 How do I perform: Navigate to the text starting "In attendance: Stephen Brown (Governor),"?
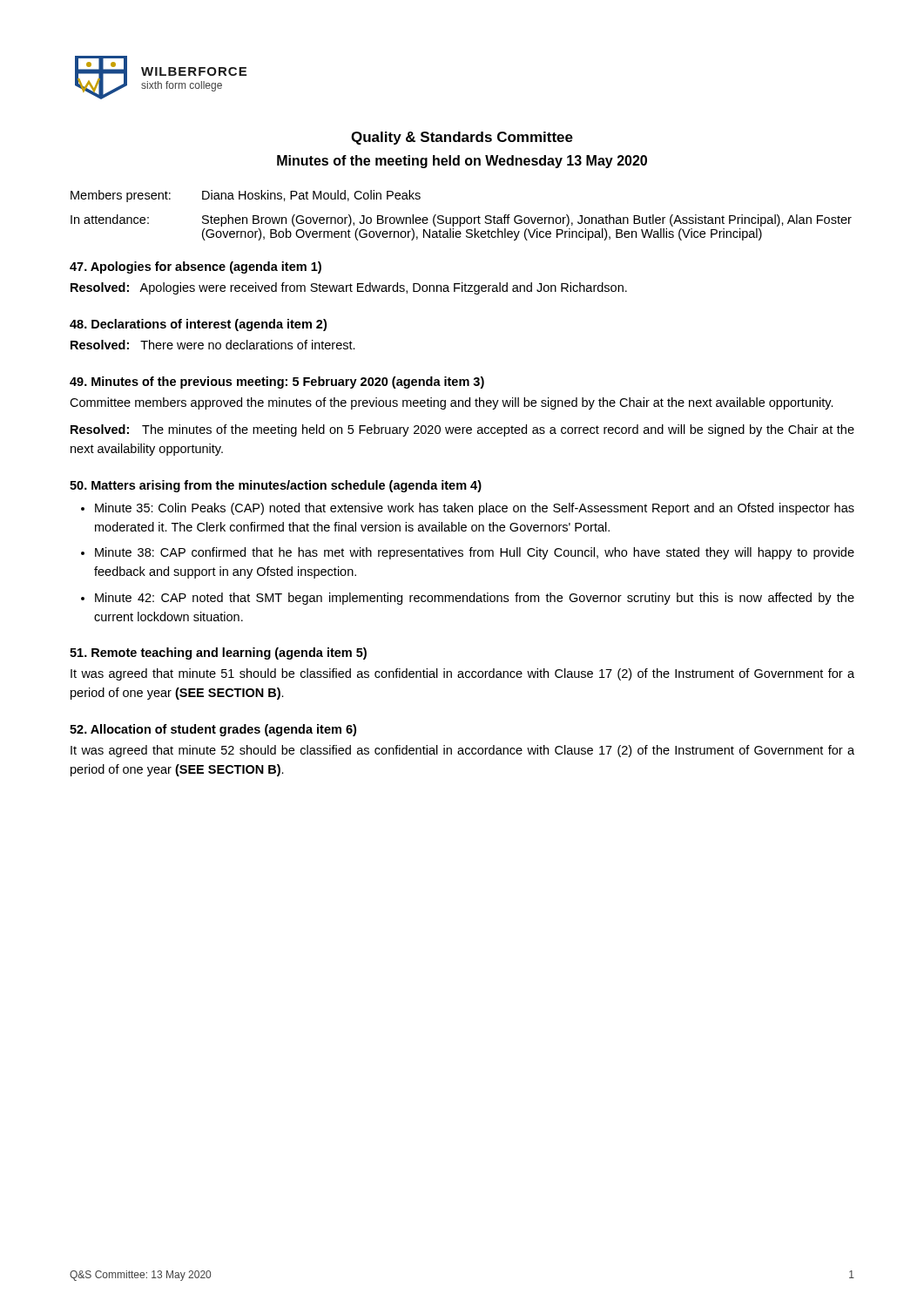(x=462, y=227)
